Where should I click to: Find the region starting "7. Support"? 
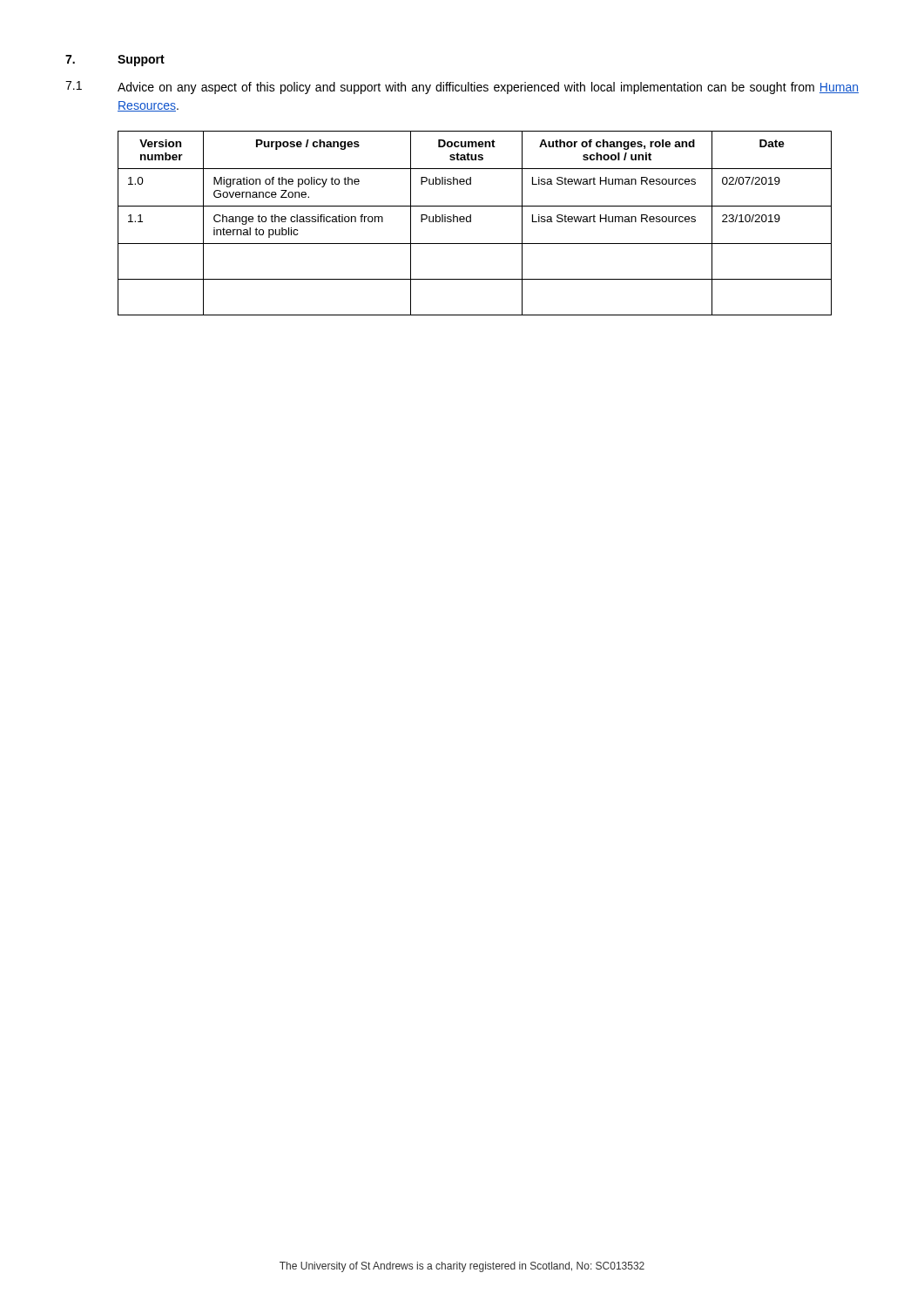point(115,59)
